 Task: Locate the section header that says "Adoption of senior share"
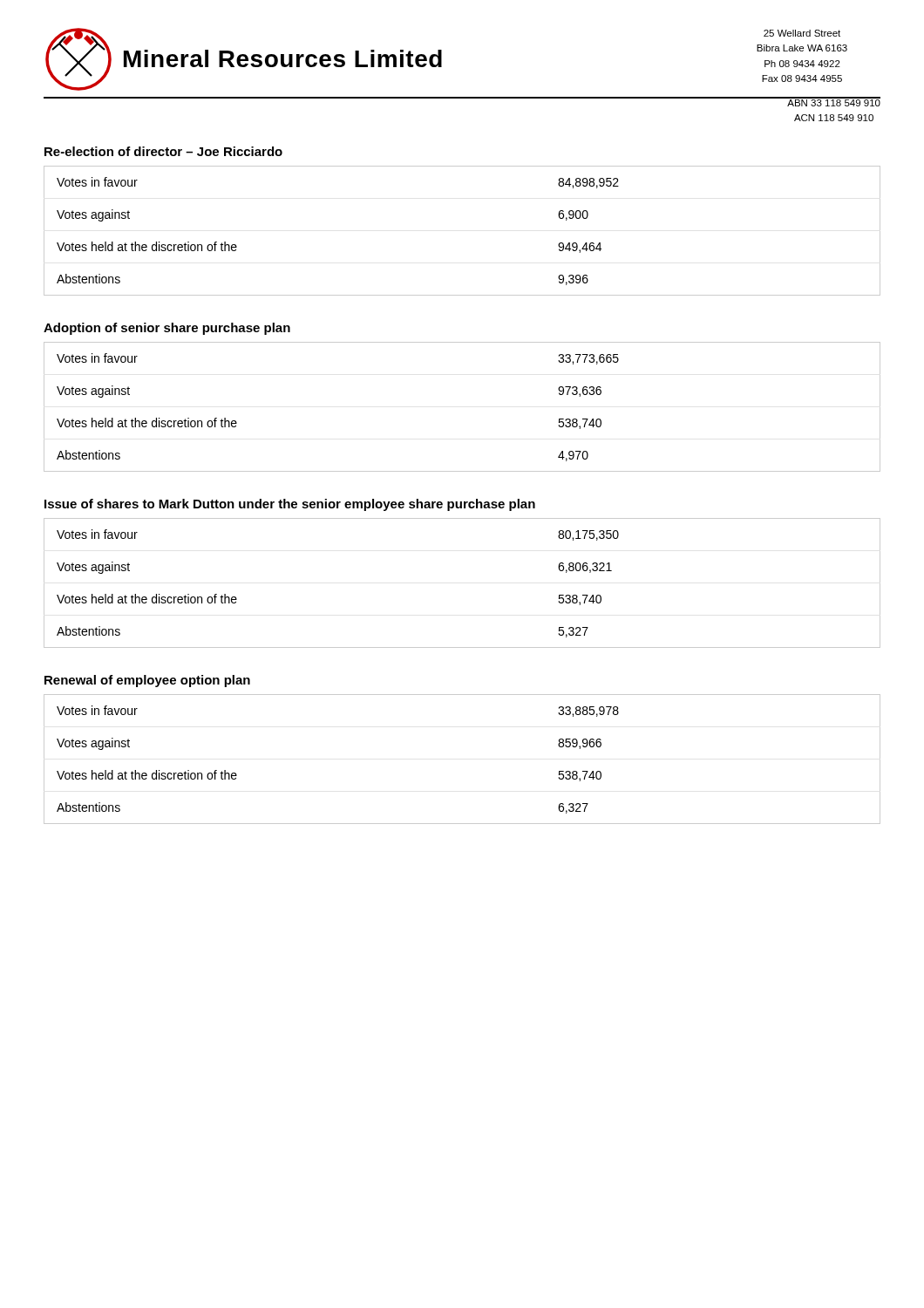[167, 327]
